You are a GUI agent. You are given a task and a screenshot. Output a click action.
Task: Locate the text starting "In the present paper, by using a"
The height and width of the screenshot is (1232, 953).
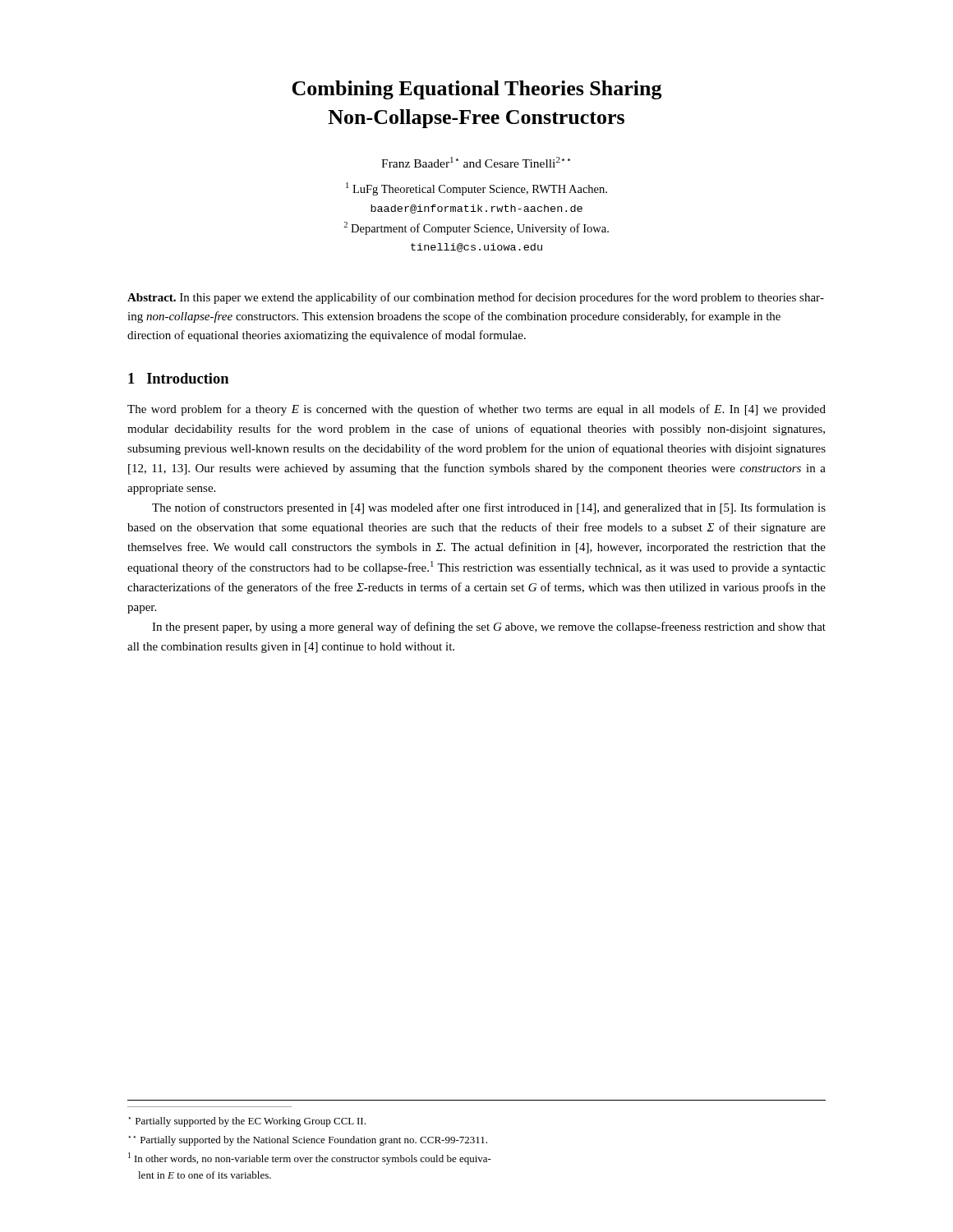(476, 636)
